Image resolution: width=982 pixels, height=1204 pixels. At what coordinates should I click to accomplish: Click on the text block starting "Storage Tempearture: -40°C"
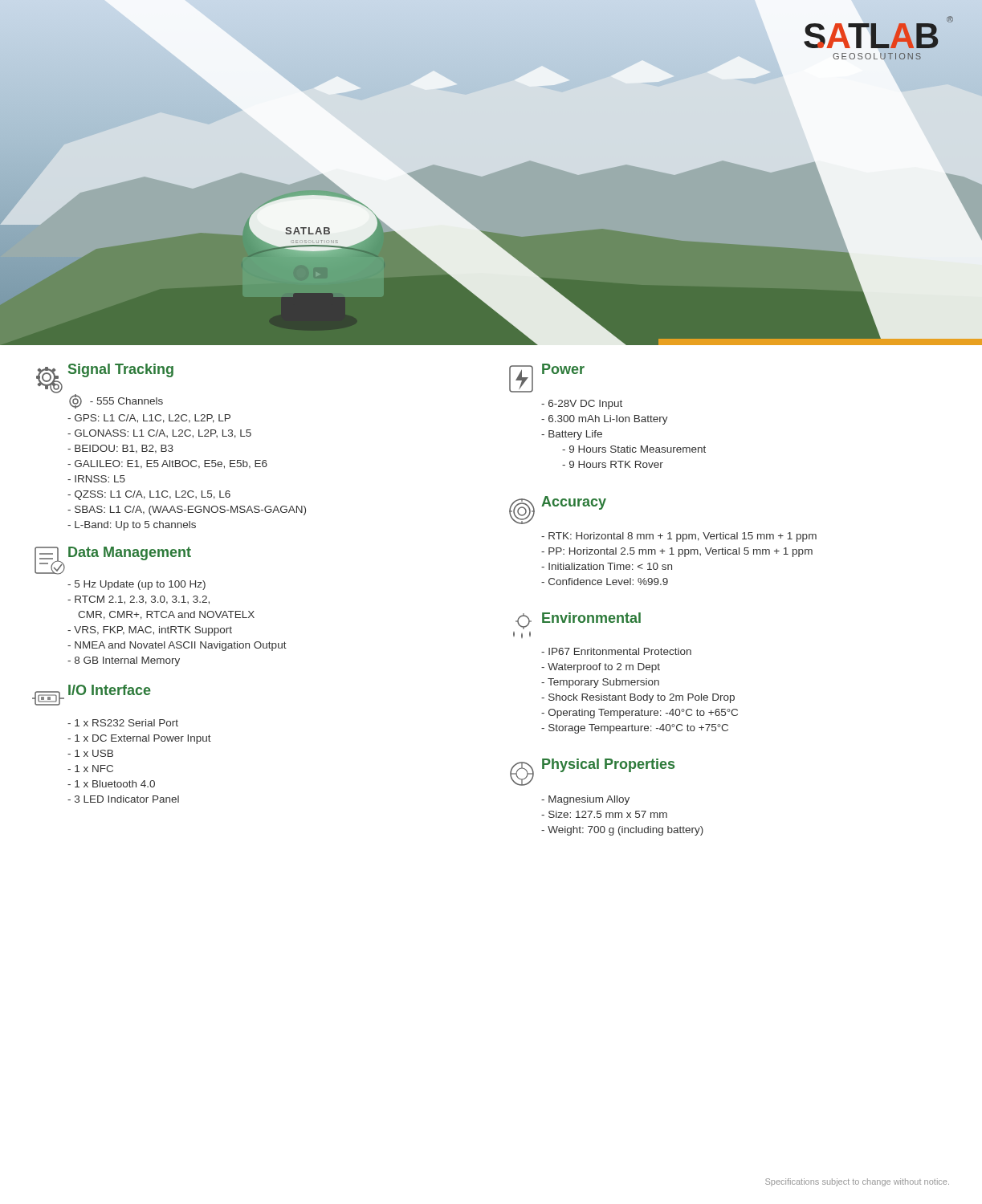tap(635, 728)
